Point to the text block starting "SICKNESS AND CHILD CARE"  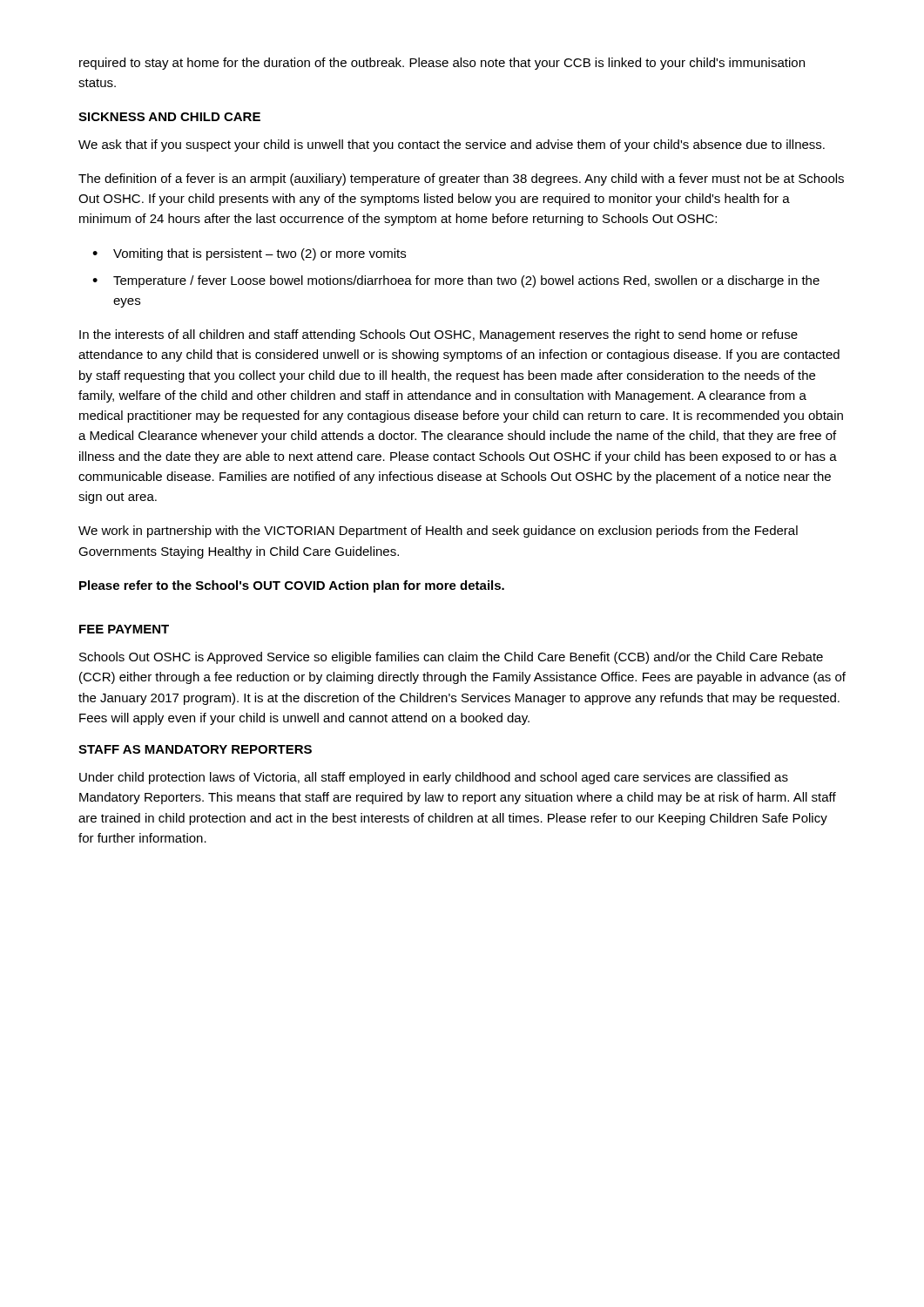[170, 116]
